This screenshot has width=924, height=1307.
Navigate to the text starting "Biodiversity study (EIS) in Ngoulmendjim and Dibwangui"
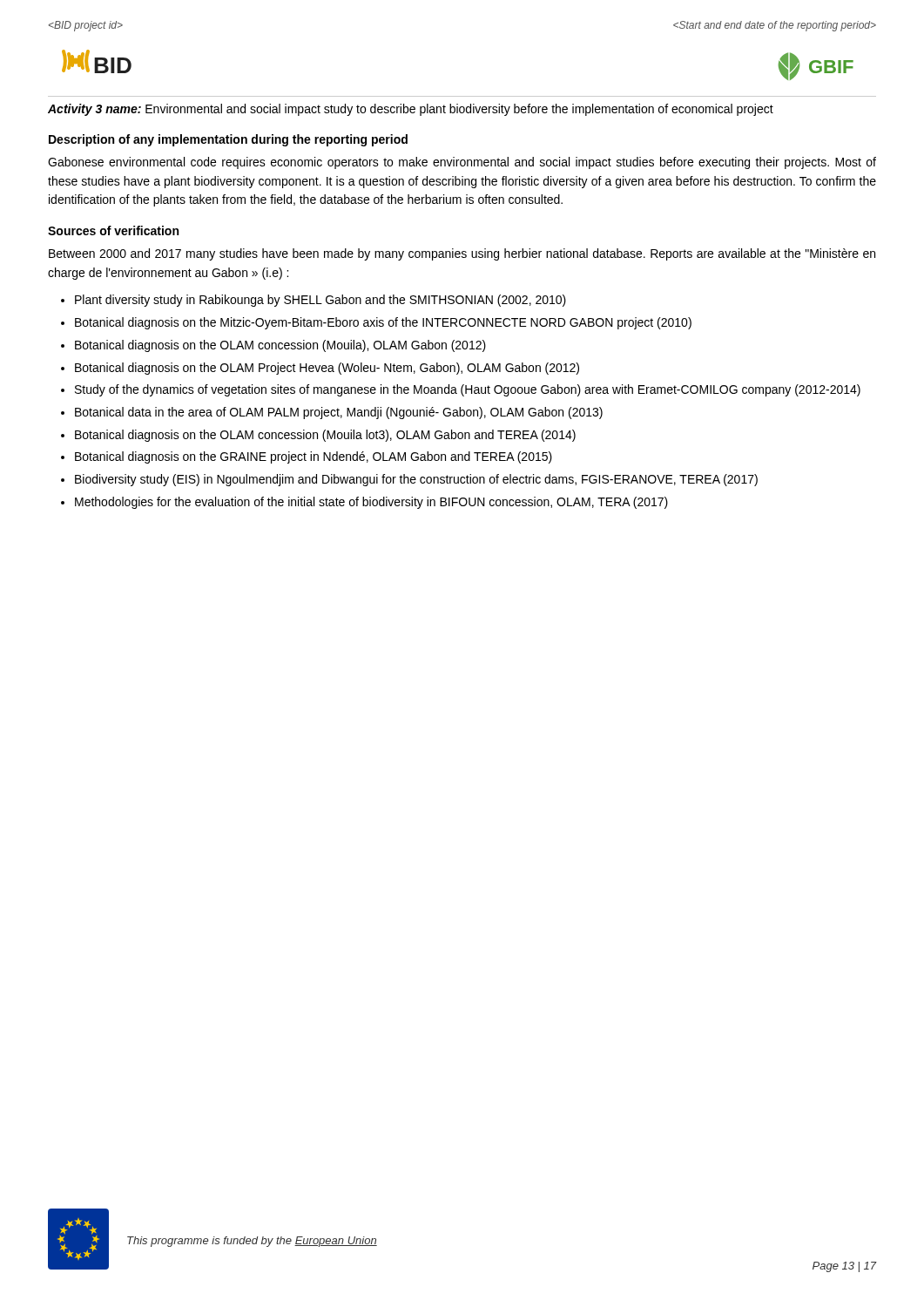[416, 479]
